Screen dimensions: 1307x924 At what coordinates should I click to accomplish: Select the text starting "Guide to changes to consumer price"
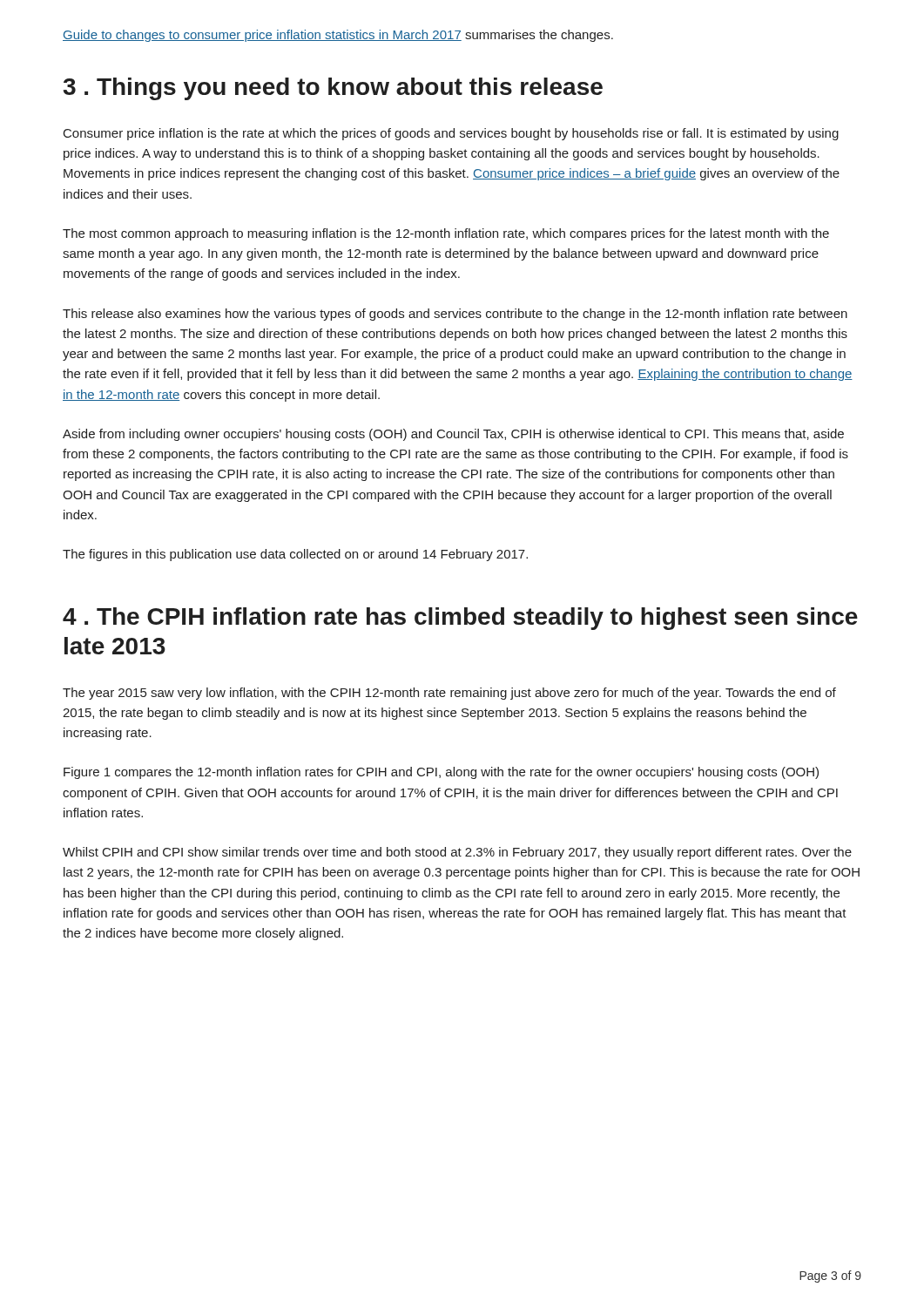(338, 34)
